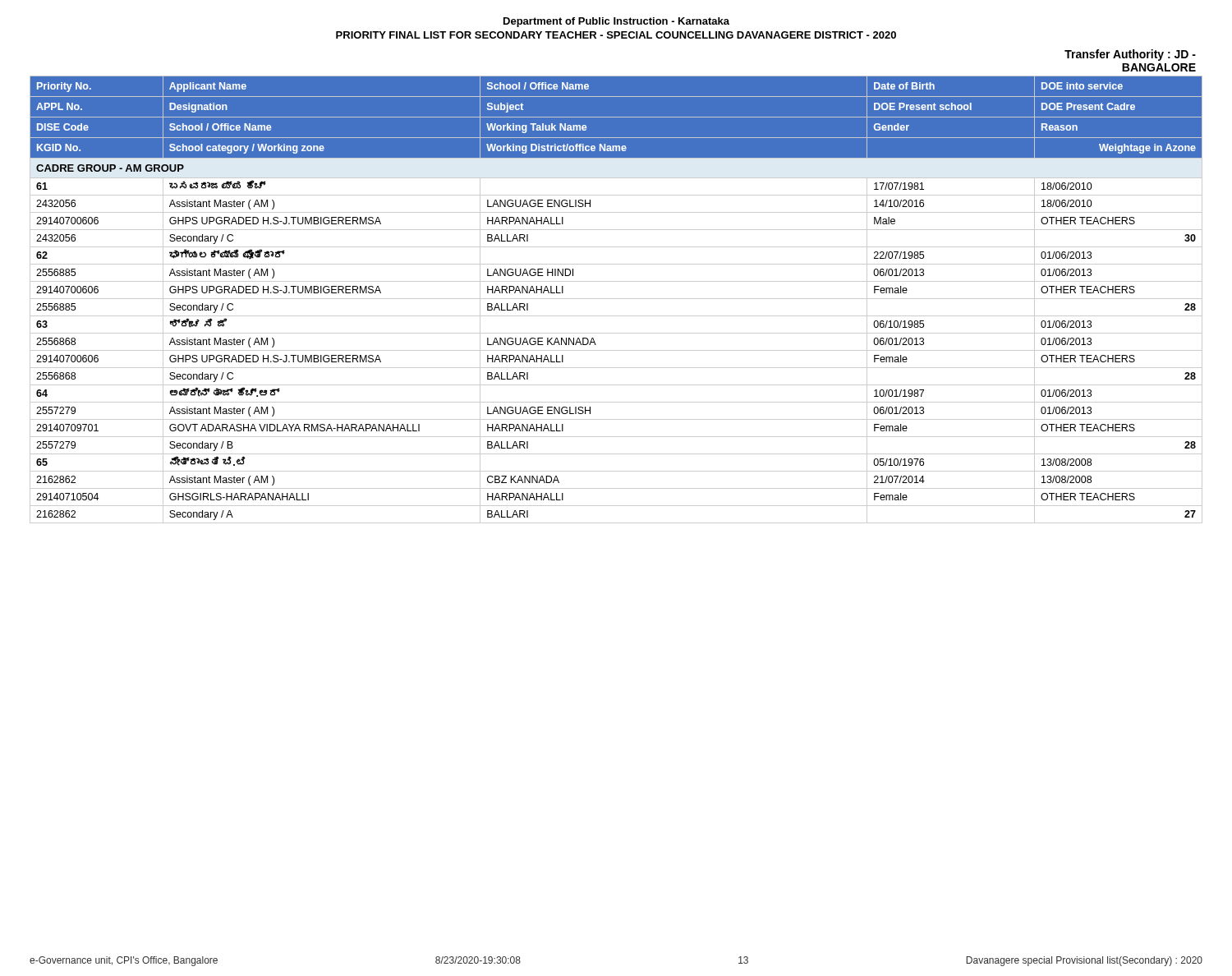Image resolution: width=1232 pixels, height=976 pixels.
Task: Select a section header
Action: 1130,61
